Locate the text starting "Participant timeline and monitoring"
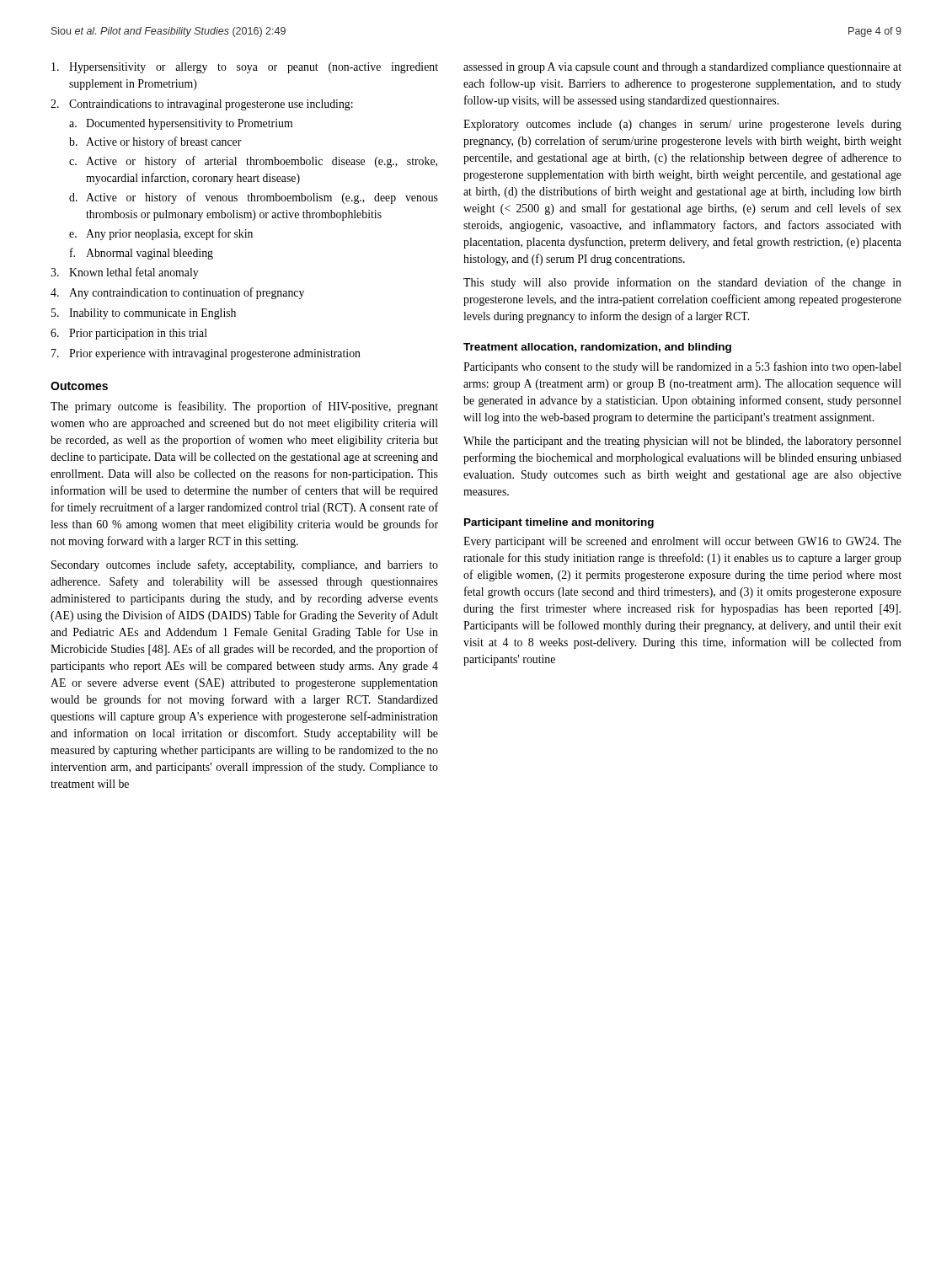This screenshot has height=1264, width=952. [x=559, y=522]
